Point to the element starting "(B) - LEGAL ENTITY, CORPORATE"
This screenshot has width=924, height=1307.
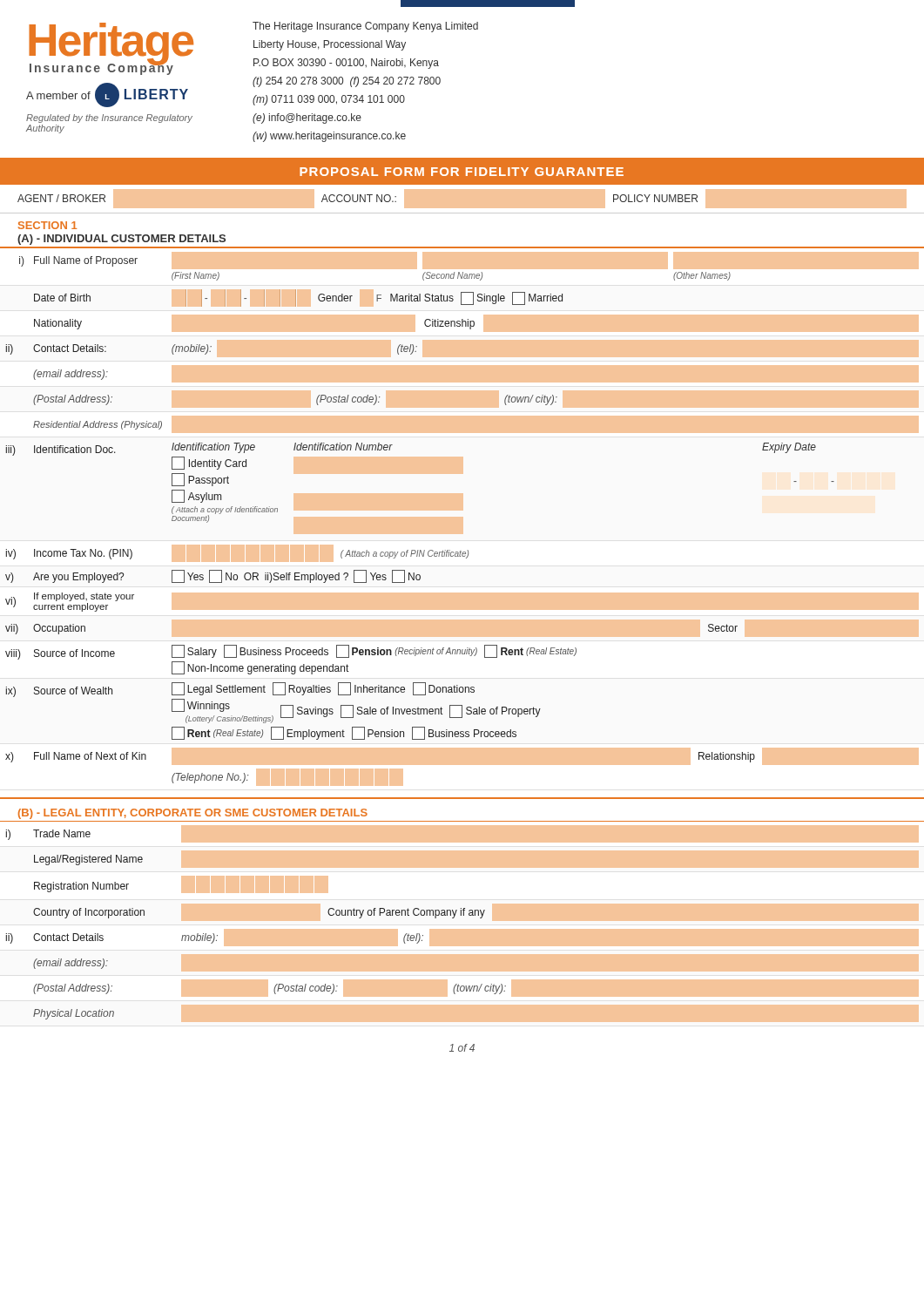click(x=193, y=813)
